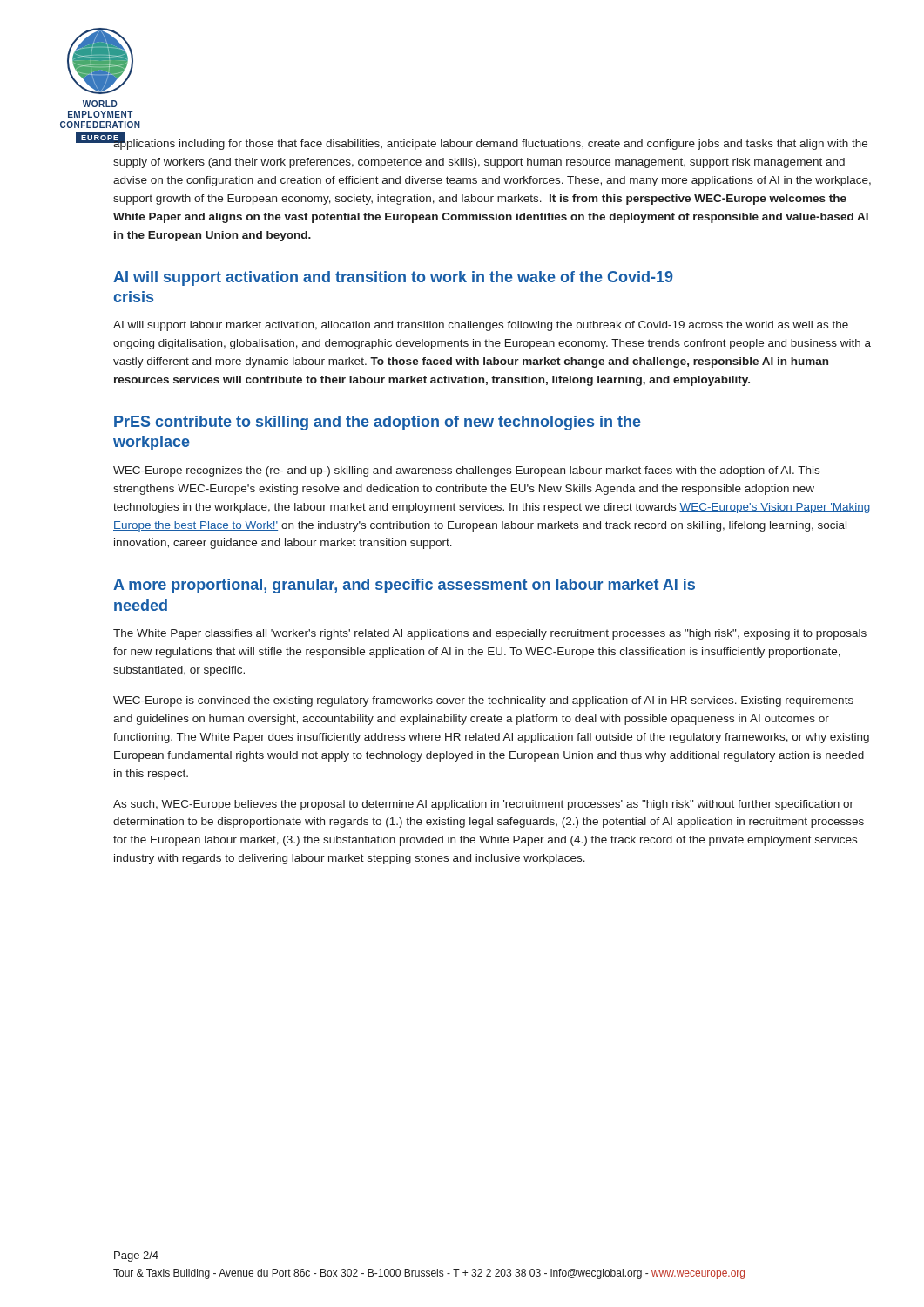
Task: Locate the text starting "The White Paper classifies all 'worker's"
Action: click(x=490, y=651)
